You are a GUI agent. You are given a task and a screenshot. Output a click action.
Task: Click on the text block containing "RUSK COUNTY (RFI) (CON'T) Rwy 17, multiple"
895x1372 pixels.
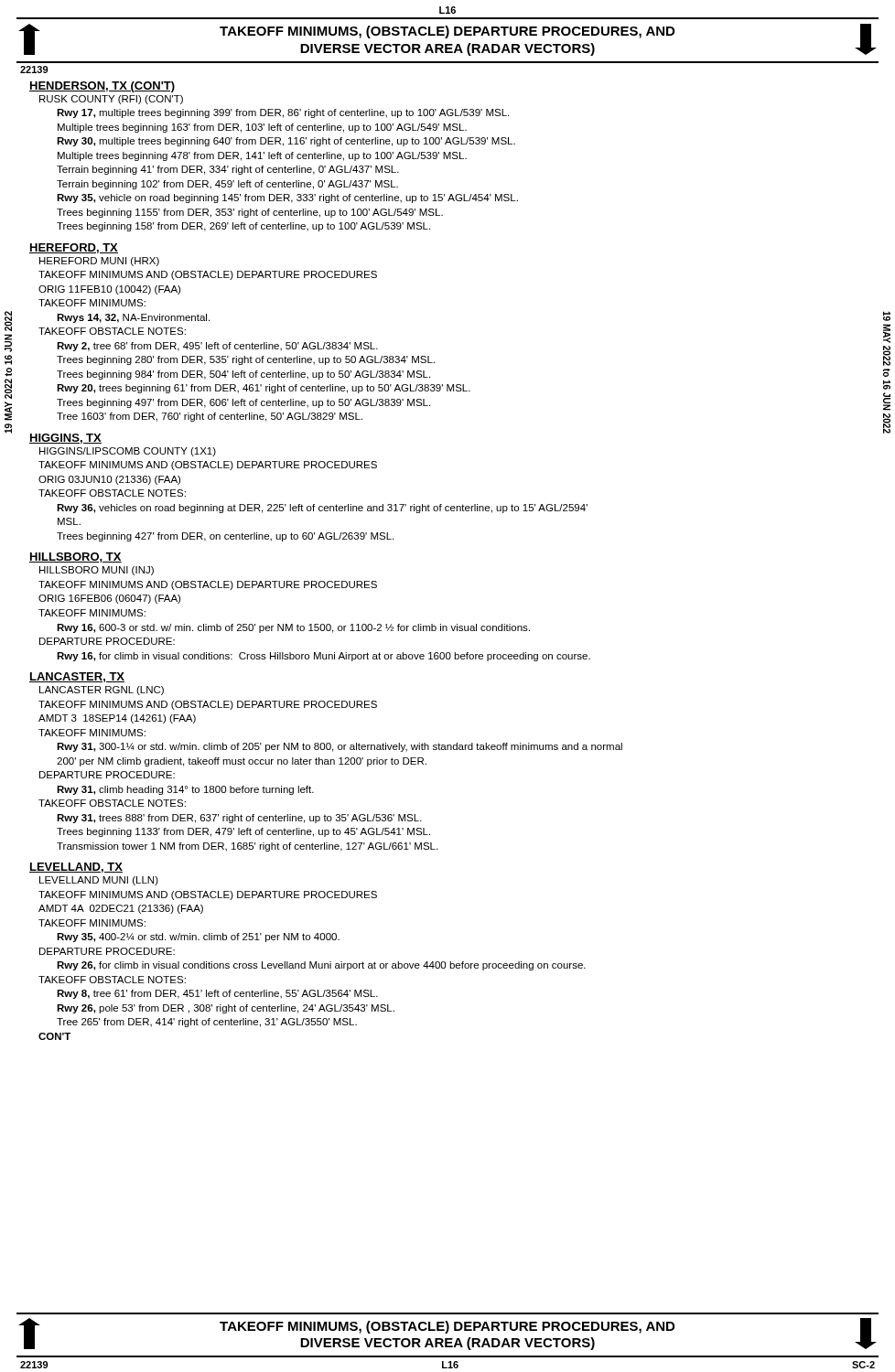pyautogui.click(x=452, y=163)
